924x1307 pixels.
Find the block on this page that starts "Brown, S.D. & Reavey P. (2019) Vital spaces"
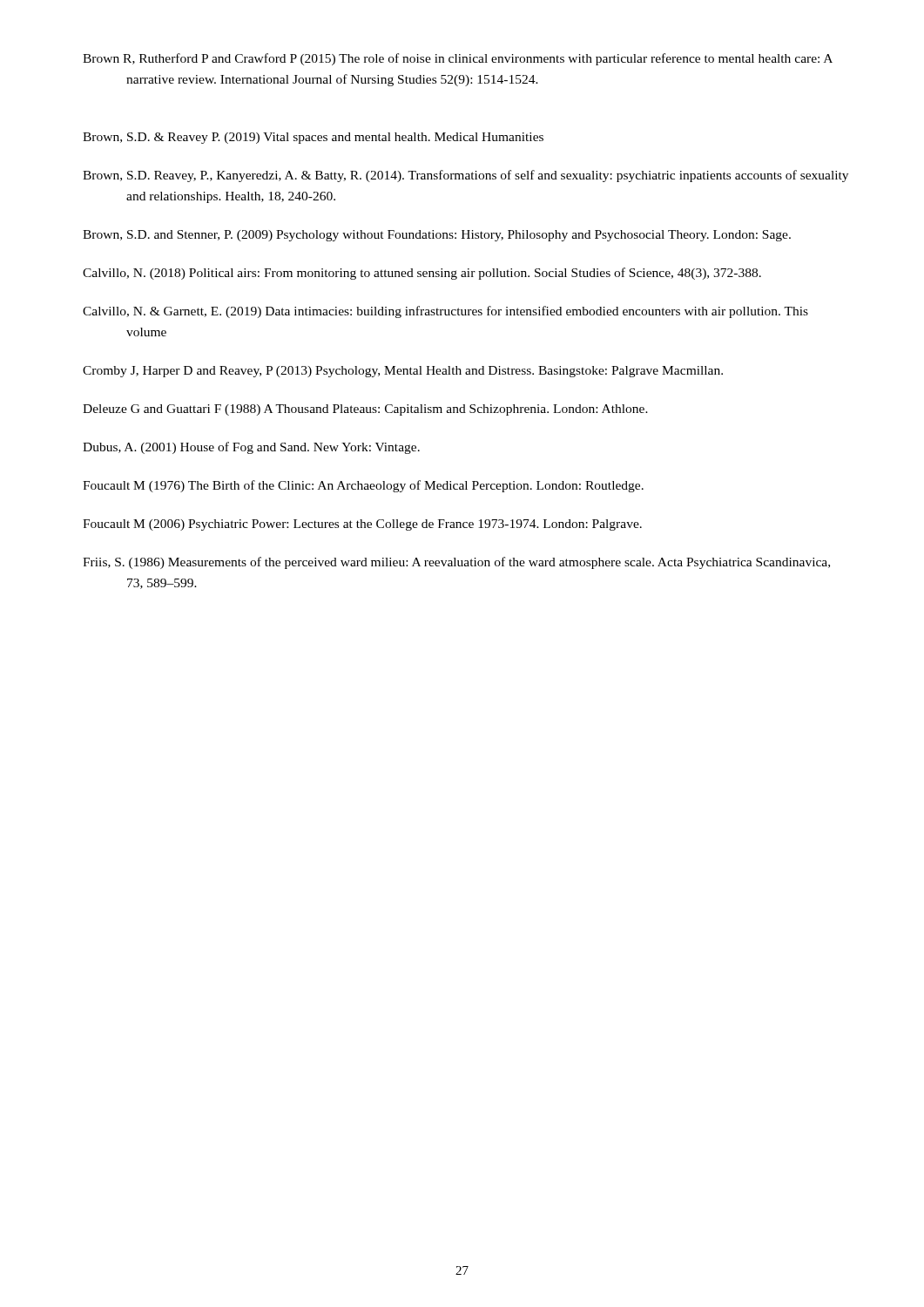313,136
